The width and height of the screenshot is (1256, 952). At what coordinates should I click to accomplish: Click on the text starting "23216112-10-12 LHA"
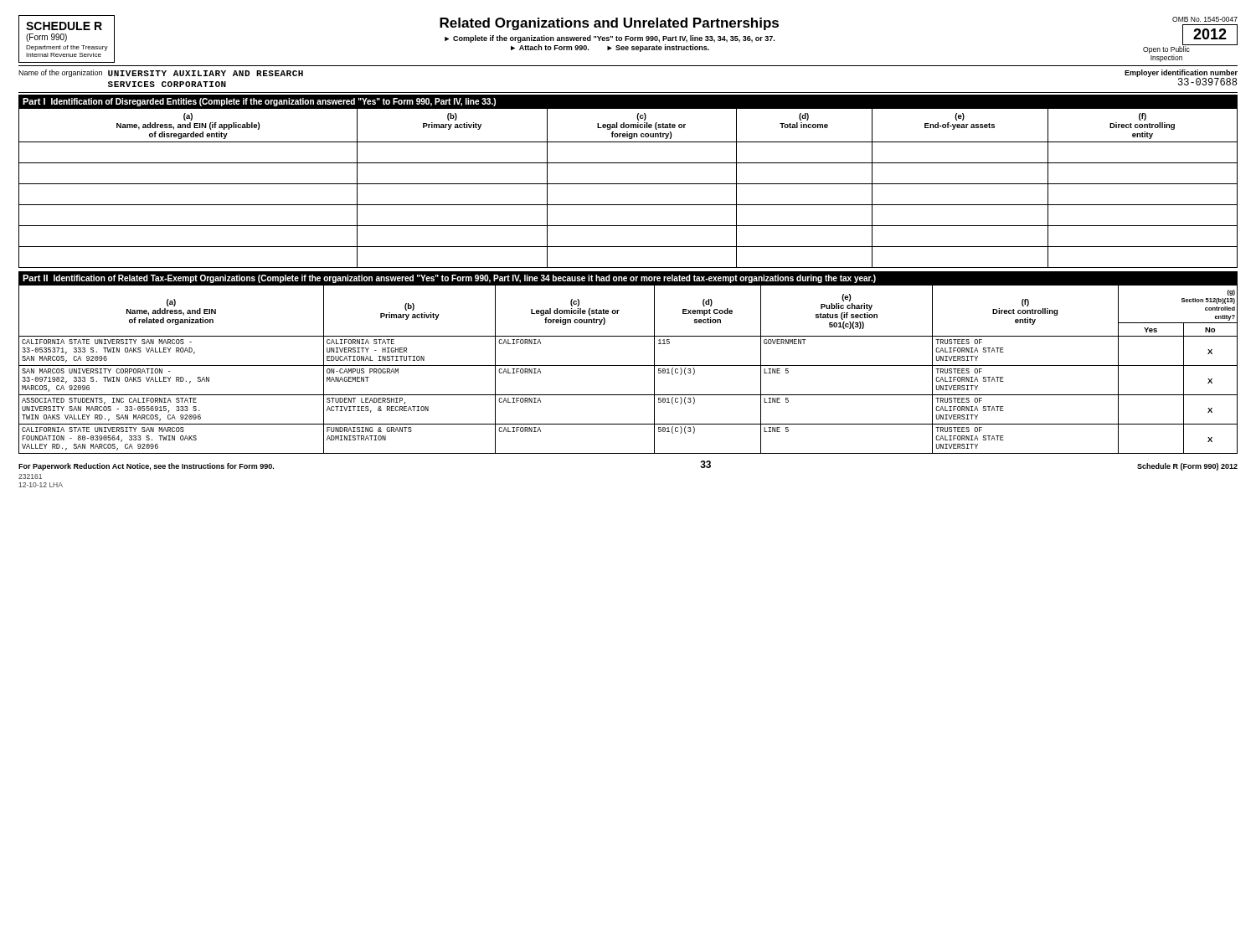click(41, 481)
